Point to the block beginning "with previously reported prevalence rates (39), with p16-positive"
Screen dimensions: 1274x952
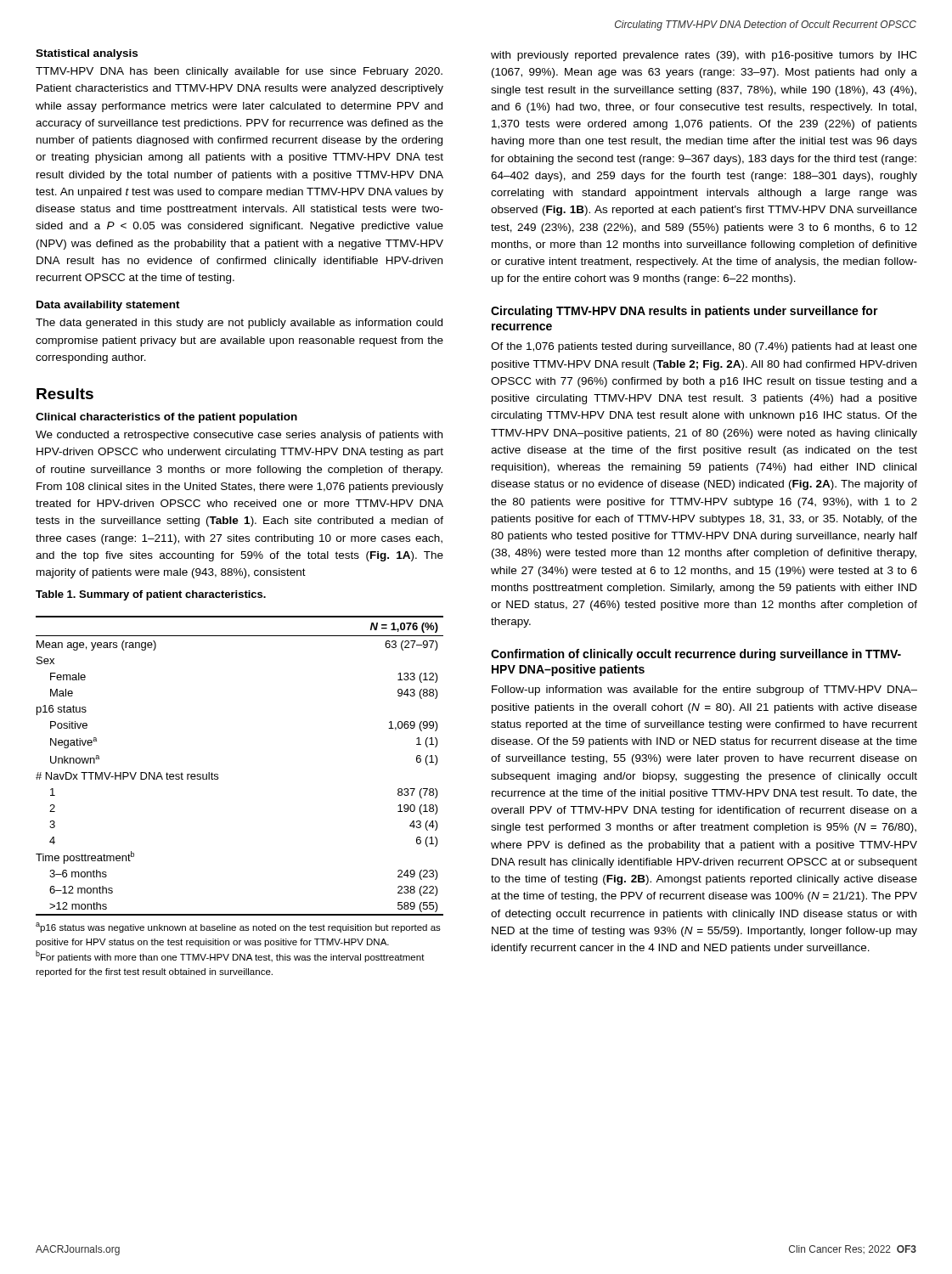click(704, 167)
